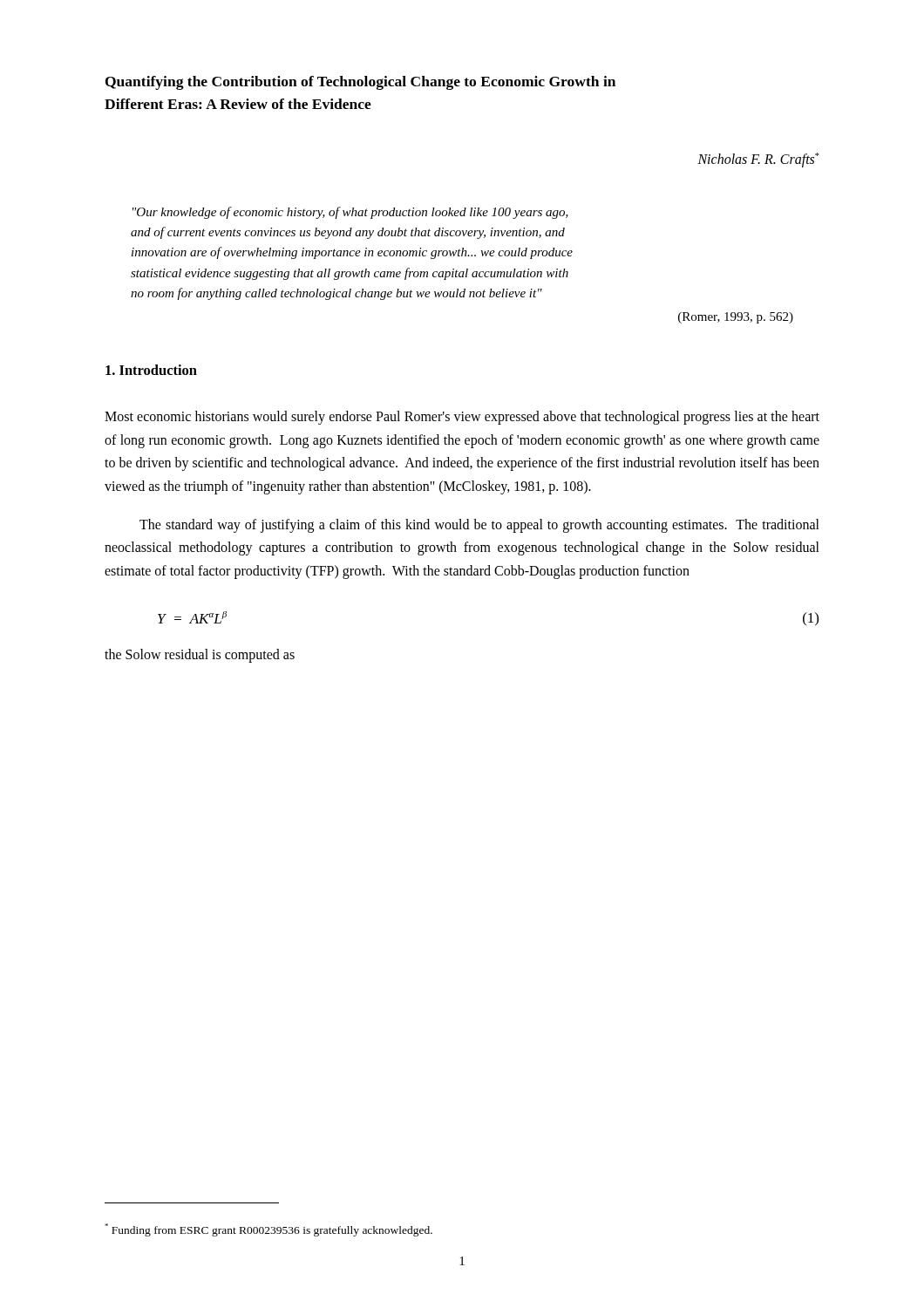Navigate to the region starting "1. Introduction"

(151, 370)
